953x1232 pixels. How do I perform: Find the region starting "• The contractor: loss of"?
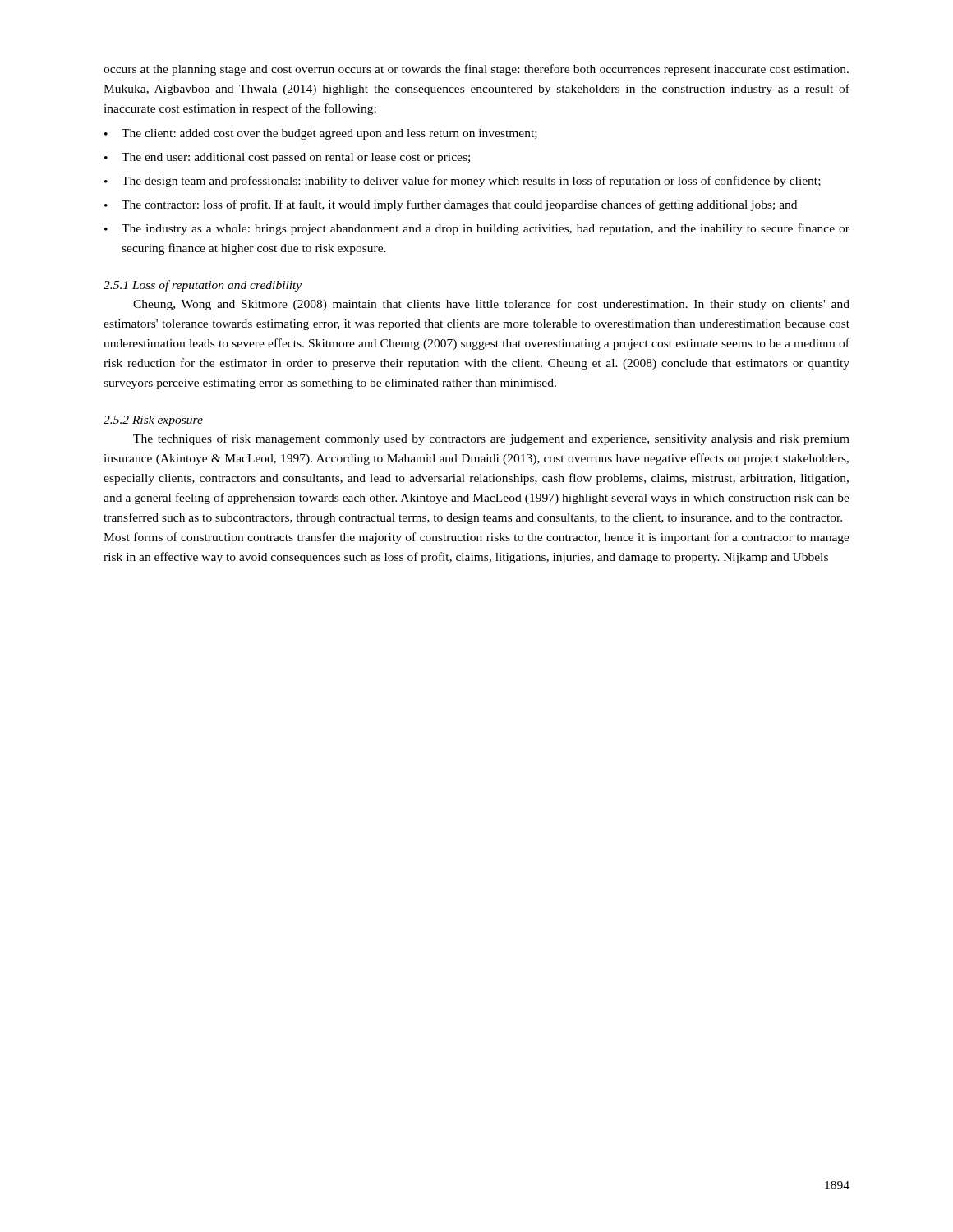(x=476, y=205)
